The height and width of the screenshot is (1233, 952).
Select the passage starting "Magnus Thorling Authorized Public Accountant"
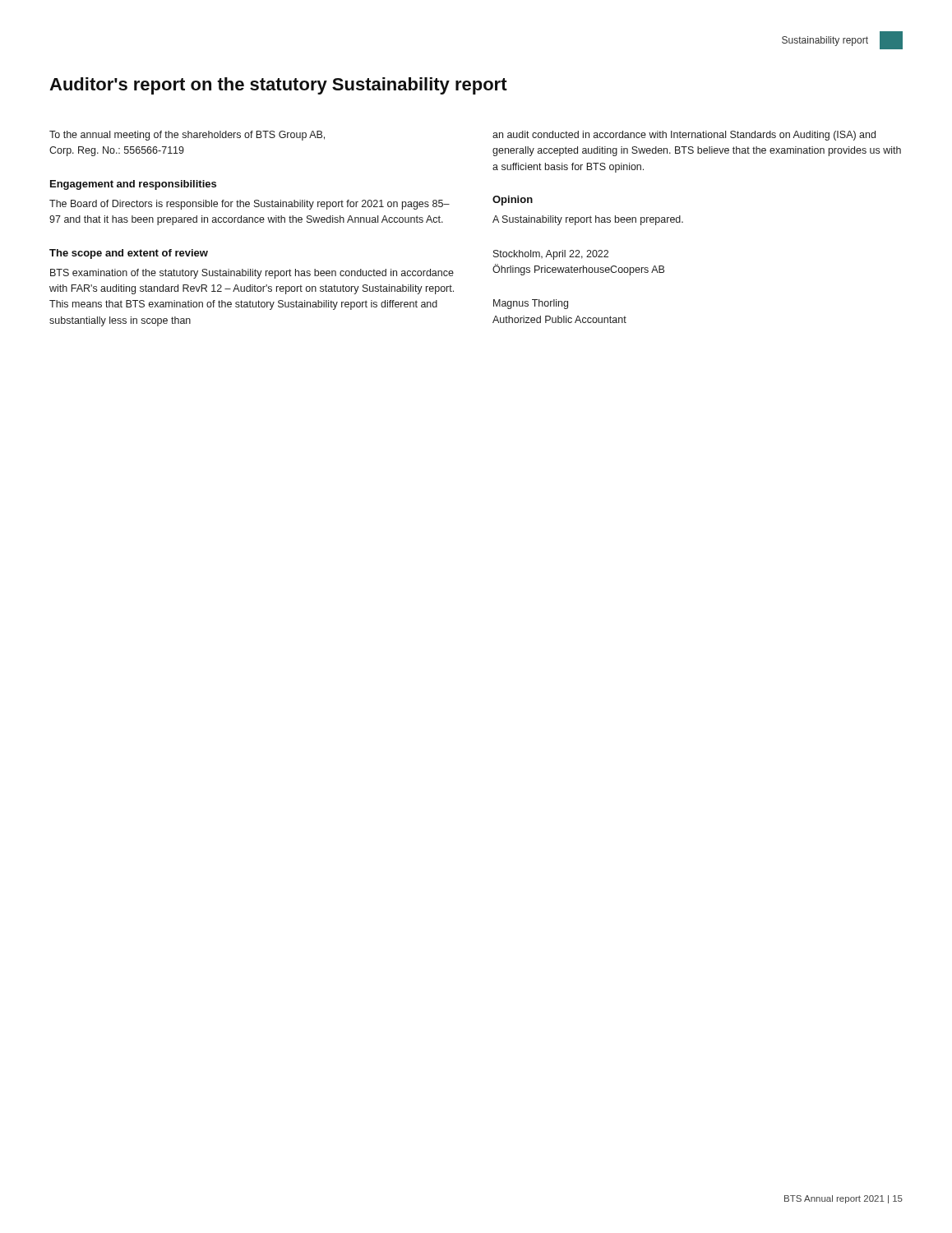tap(559, 312)
